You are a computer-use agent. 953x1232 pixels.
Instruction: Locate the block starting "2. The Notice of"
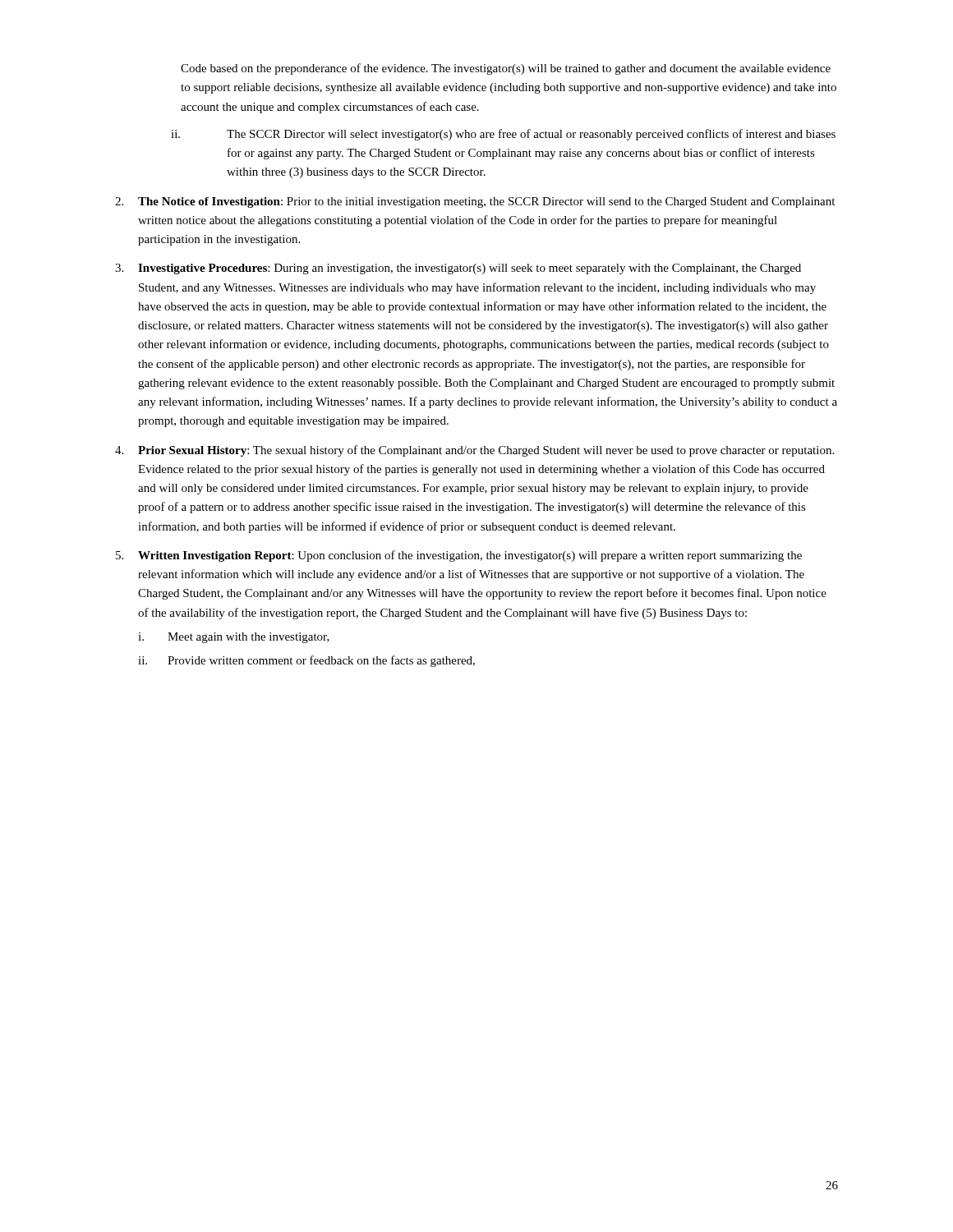(476, 220)
